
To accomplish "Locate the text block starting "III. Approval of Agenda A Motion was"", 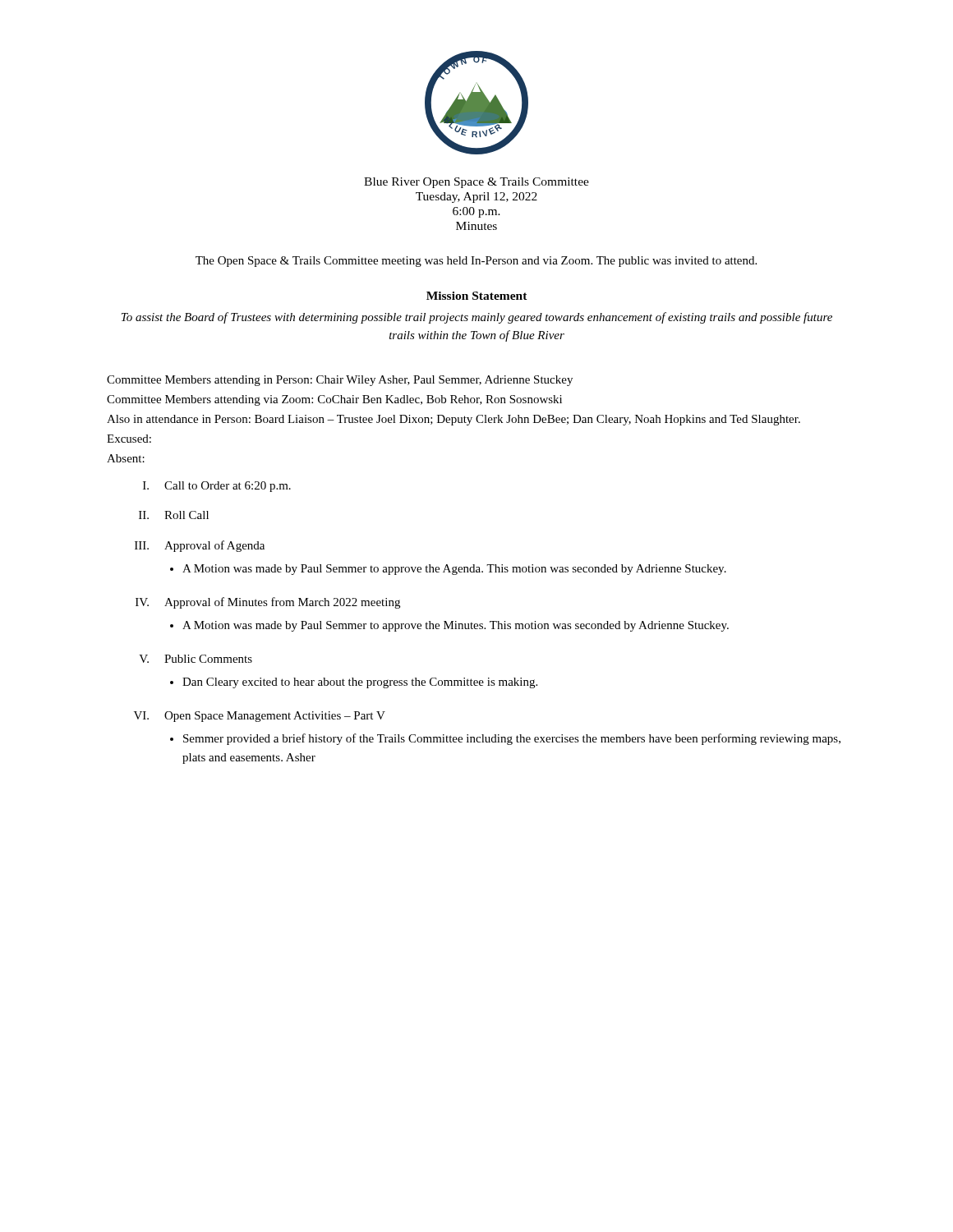I will pos(476,559).
